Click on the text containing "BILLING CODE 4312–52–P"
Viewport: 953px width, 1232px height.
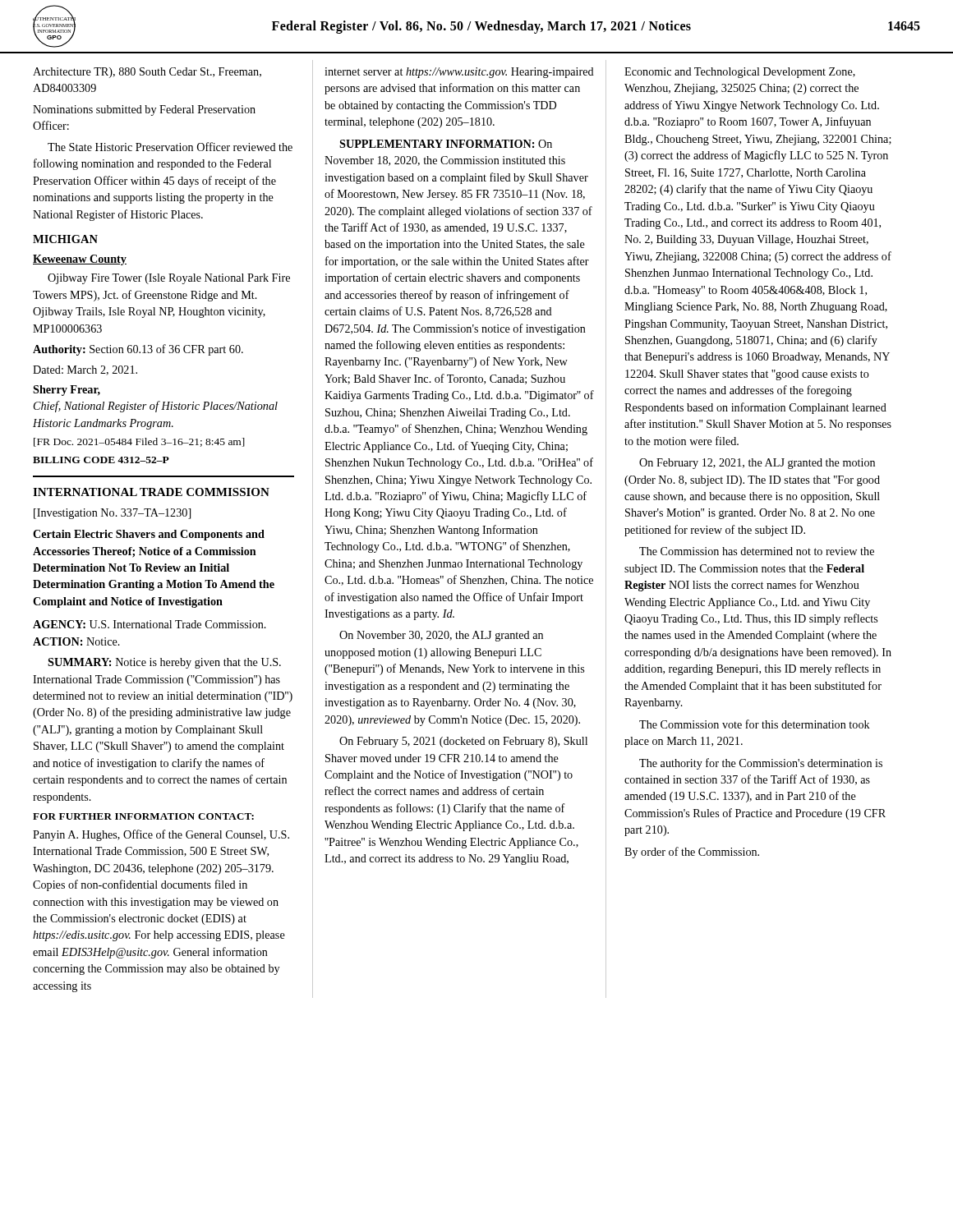click(101, 459)
